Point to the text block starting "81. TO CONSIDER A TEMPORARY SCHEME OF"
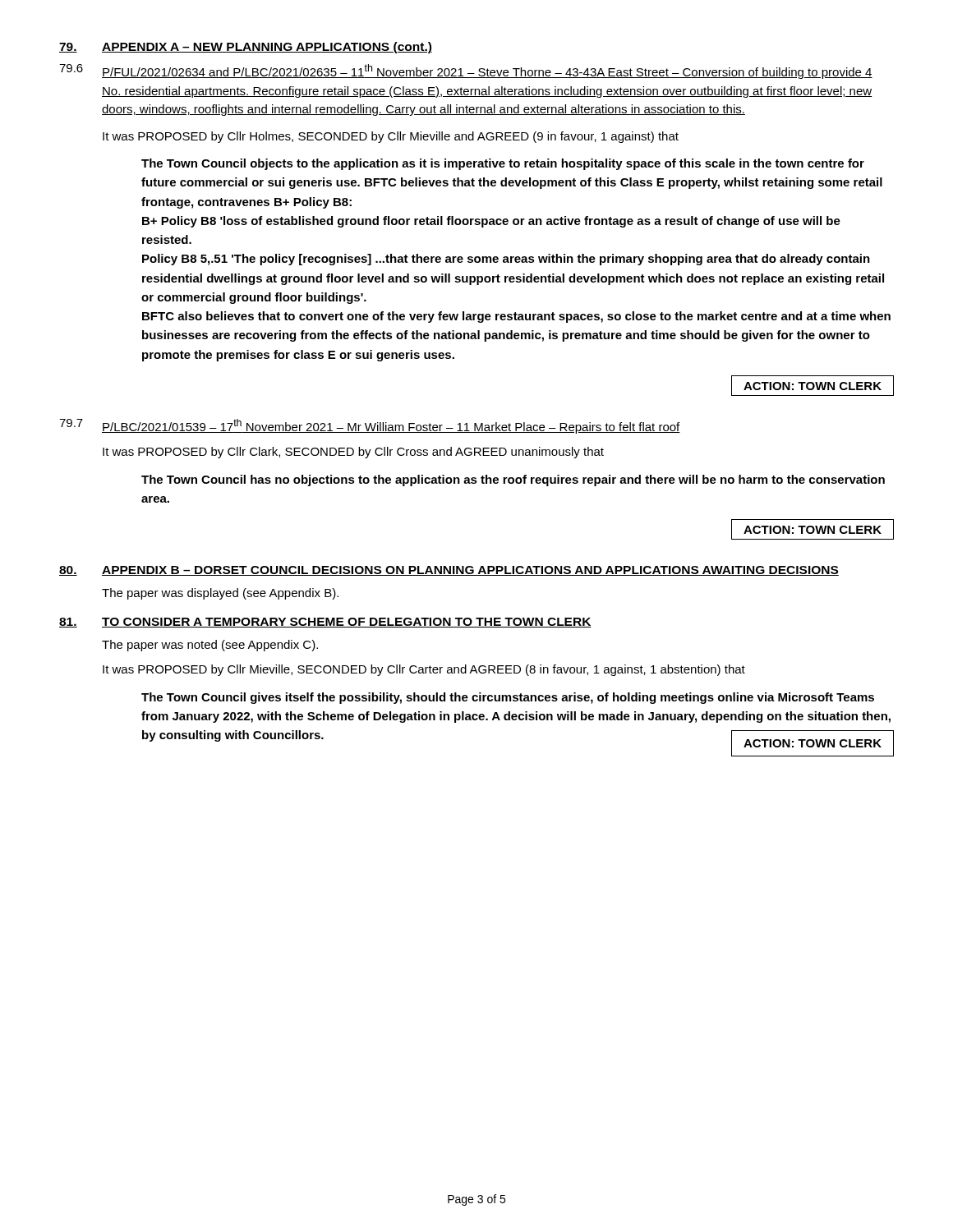 coord(325,622)
